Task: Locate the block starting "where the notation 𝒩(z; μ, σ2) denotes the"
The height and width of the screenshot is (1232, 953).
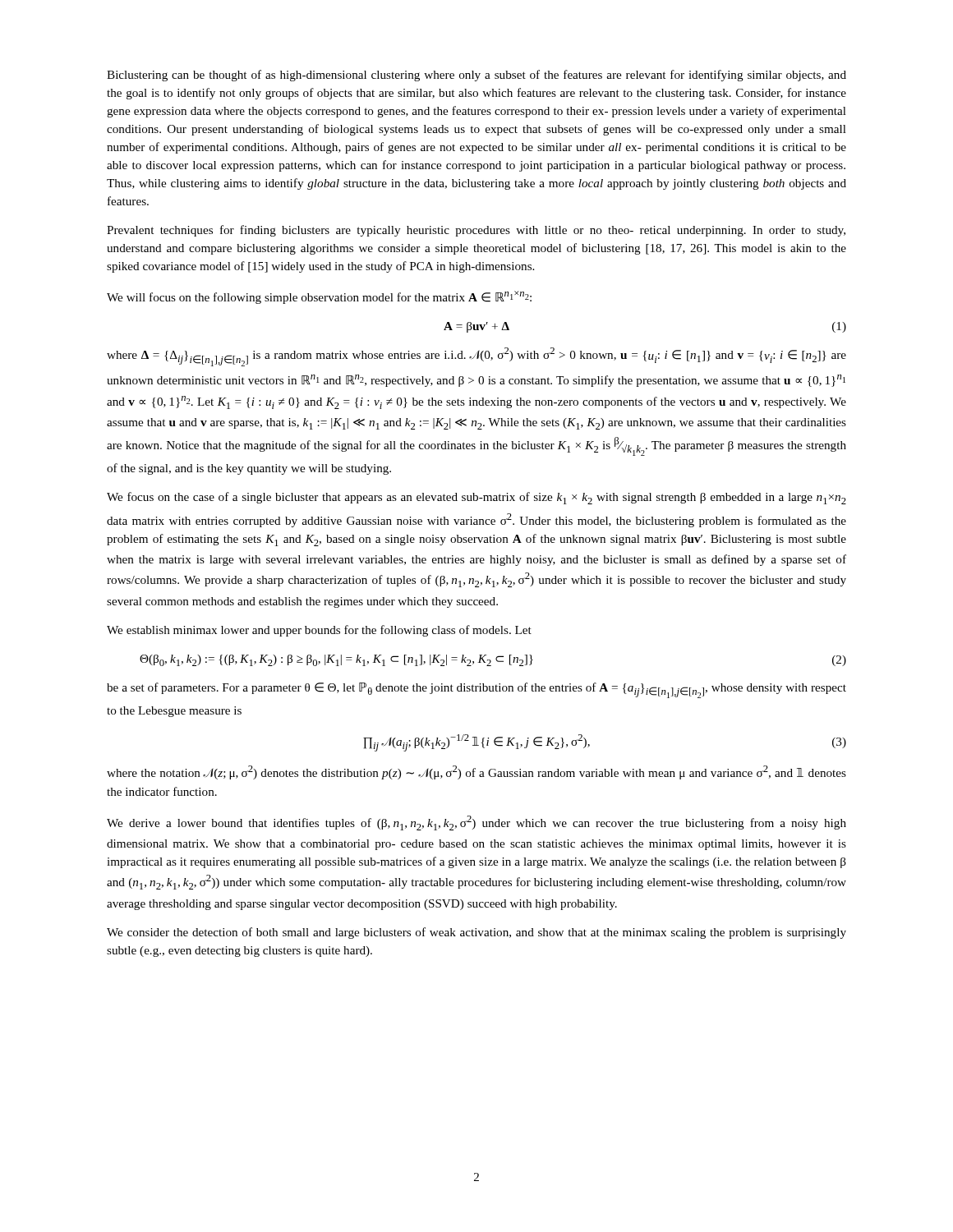Action: click(x=476, y=781)
